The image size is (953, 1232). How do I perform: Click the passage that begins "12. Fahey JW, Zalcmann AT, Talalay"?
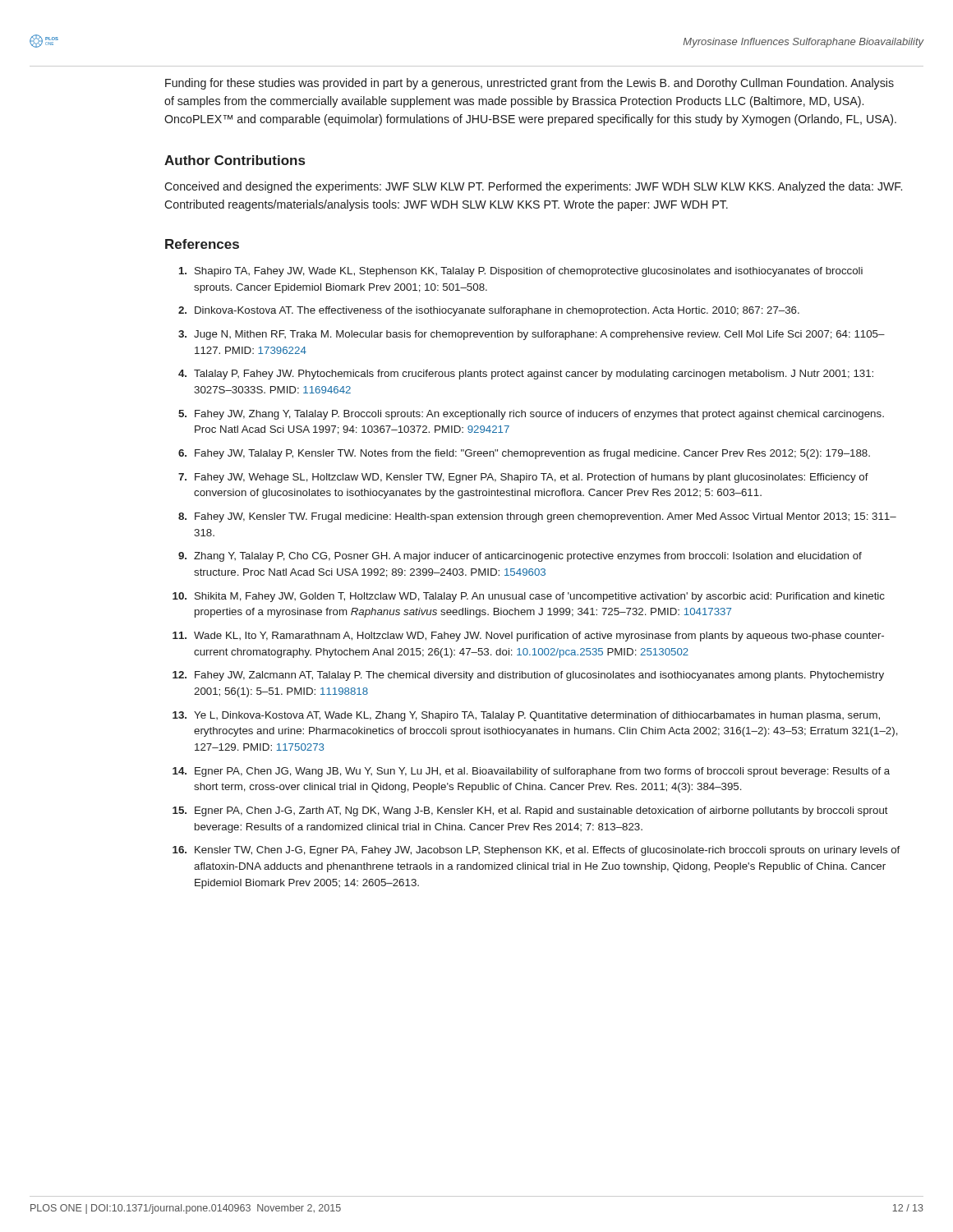(534, 683)
